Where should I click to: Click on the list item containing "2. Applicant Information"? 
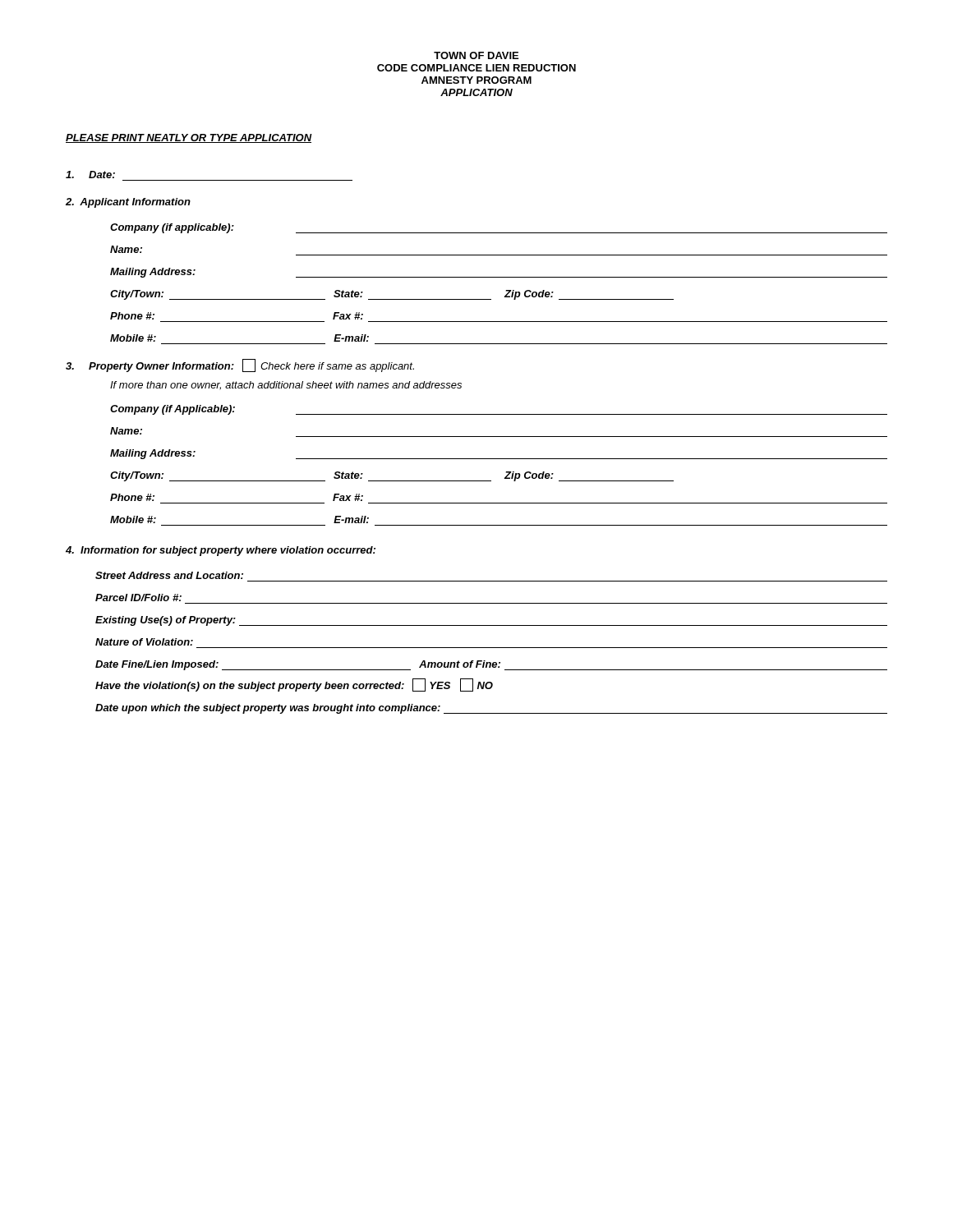pos(128,202)
